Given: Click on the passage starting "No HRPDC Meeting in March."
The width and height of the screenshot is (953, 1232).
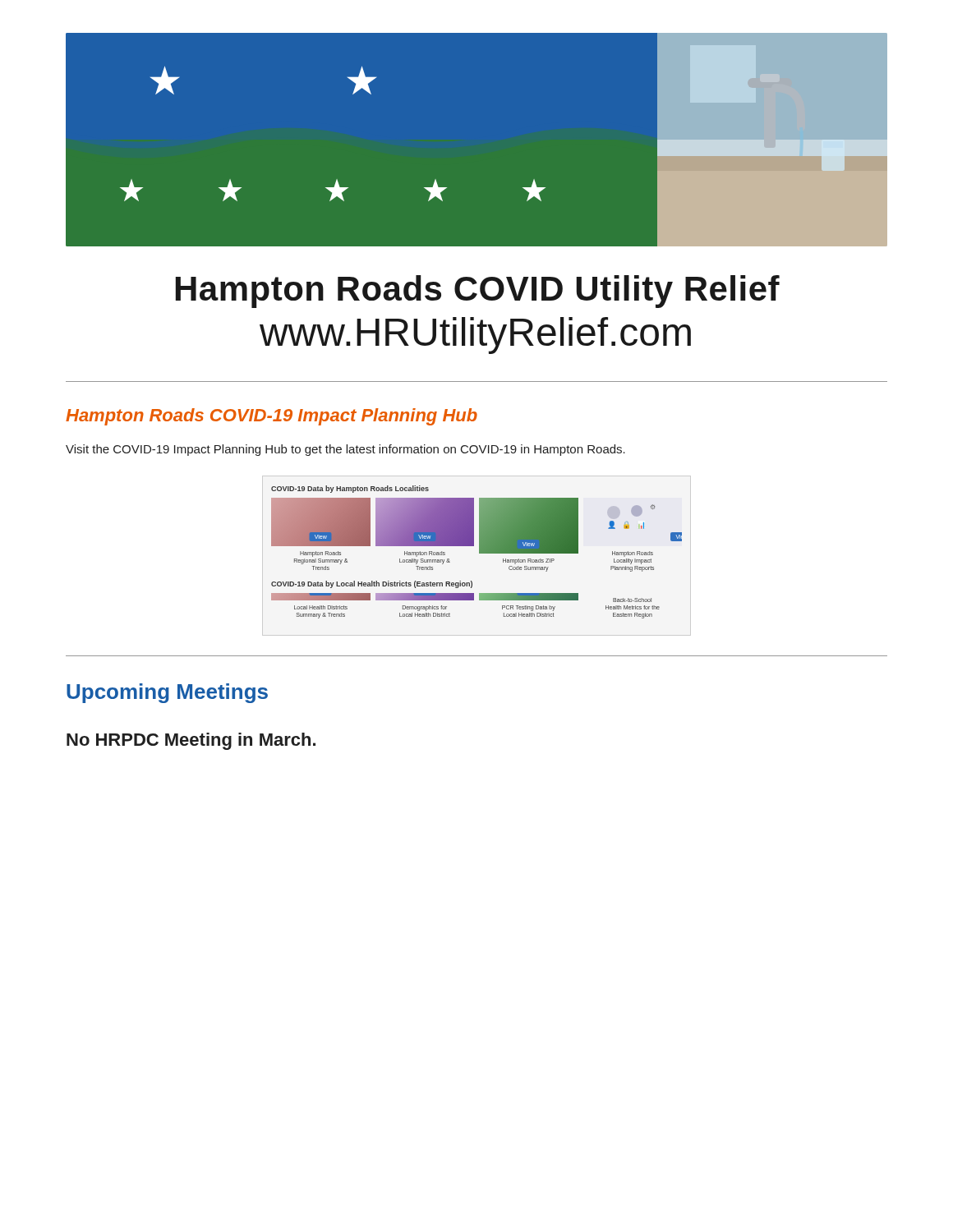Looking at the screenshot, I should (x=191, y=741).
